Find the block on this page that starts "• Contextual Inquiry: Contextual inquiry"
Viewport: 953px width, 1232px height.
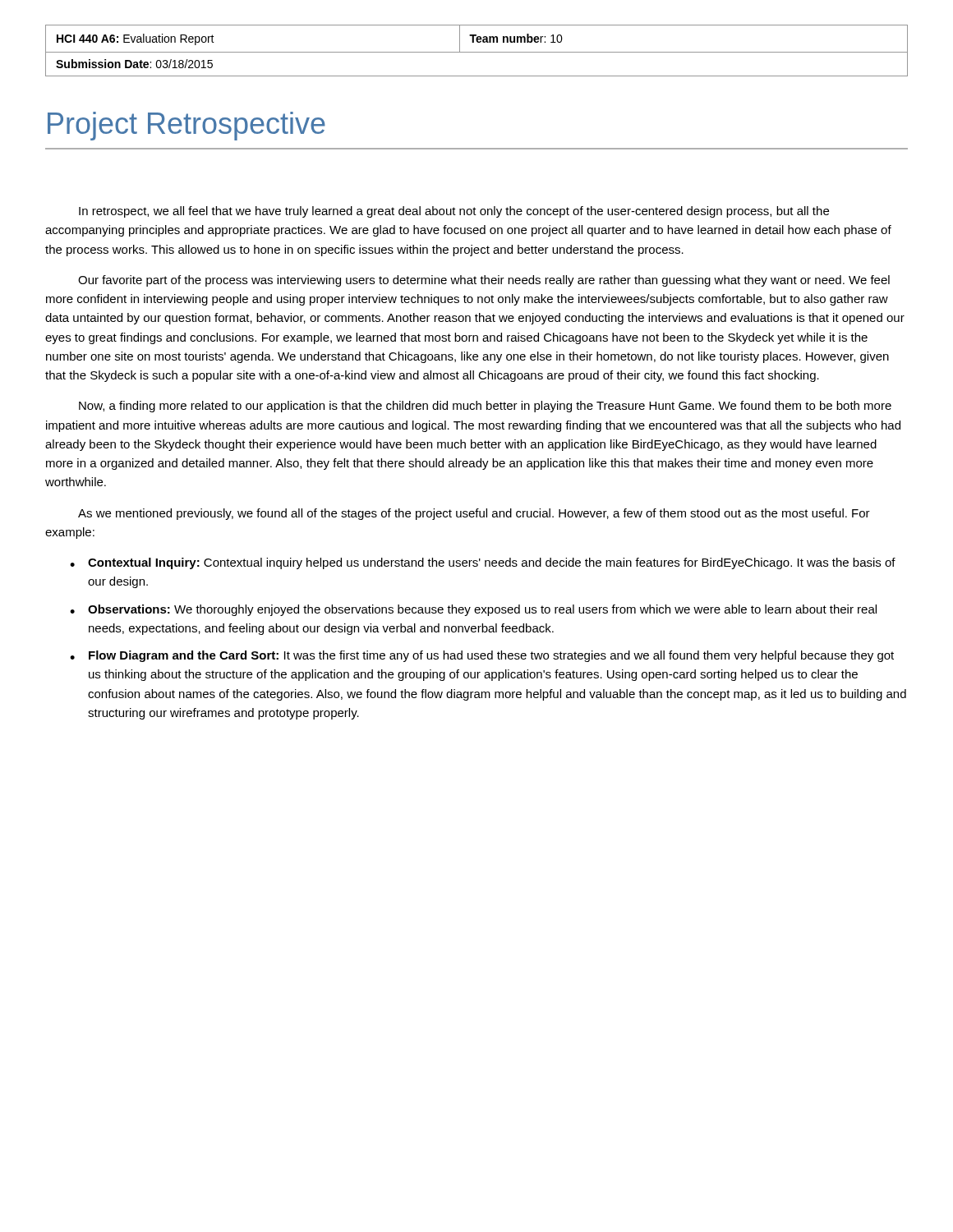pyautogui.click(x=489, y=572)
